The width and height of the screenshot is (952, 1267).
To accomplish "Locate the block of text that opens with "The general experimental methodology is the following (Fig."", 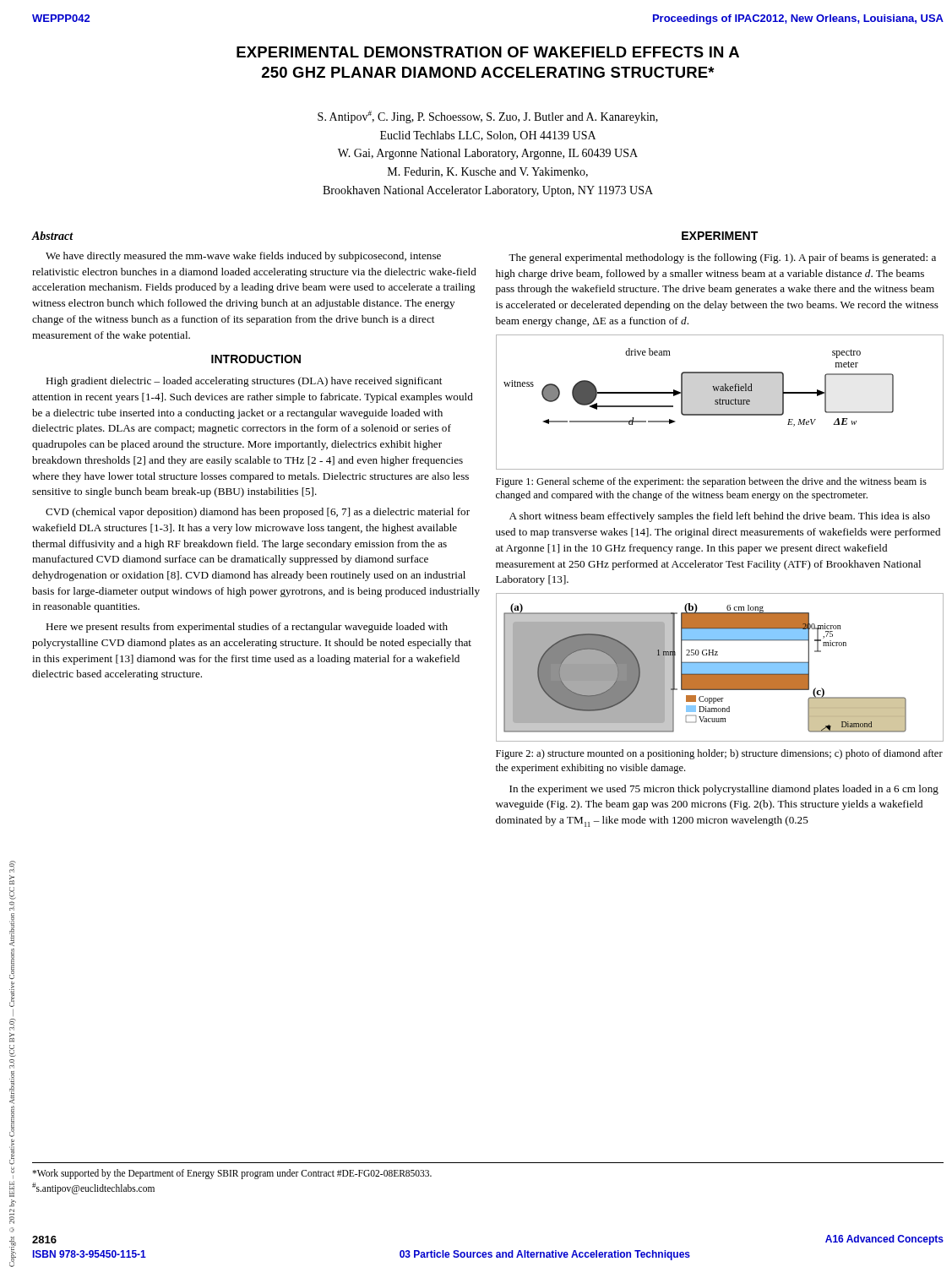I will pos(719,289).
